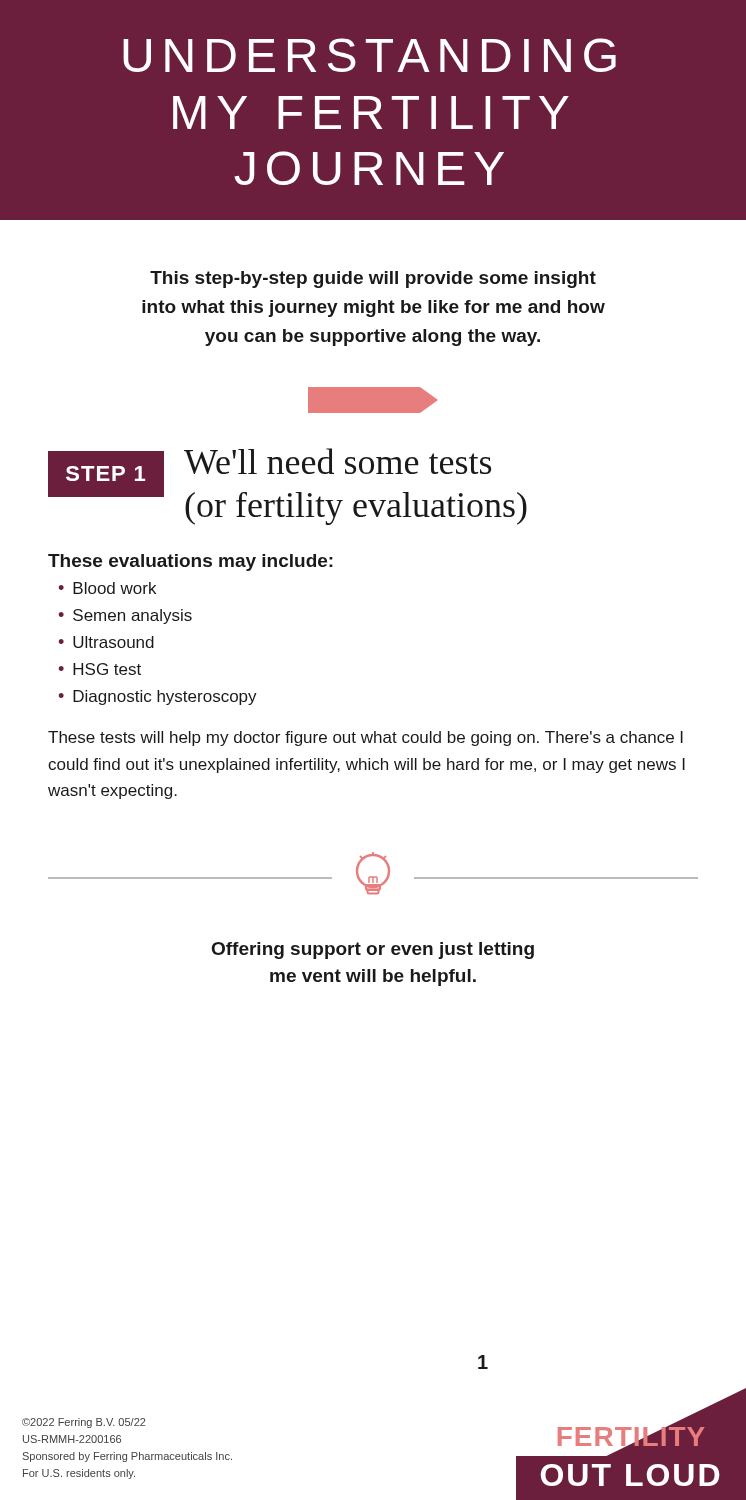Click on the logo
Screen dimensions: 1500x746
coord(631,1444)
